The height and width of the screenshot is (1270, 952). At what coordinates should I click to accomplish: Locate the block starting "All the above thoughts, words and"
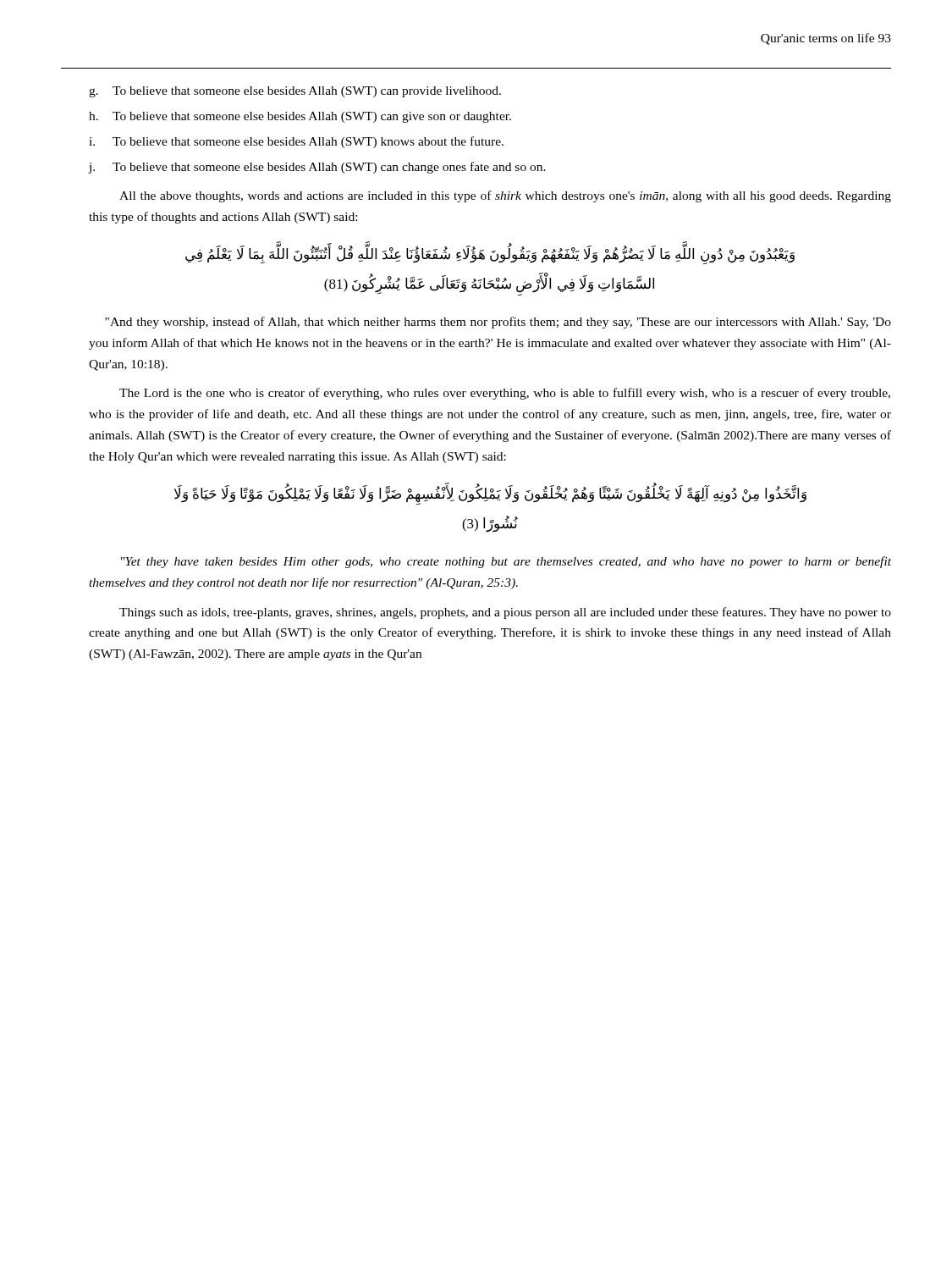[490, 206]
